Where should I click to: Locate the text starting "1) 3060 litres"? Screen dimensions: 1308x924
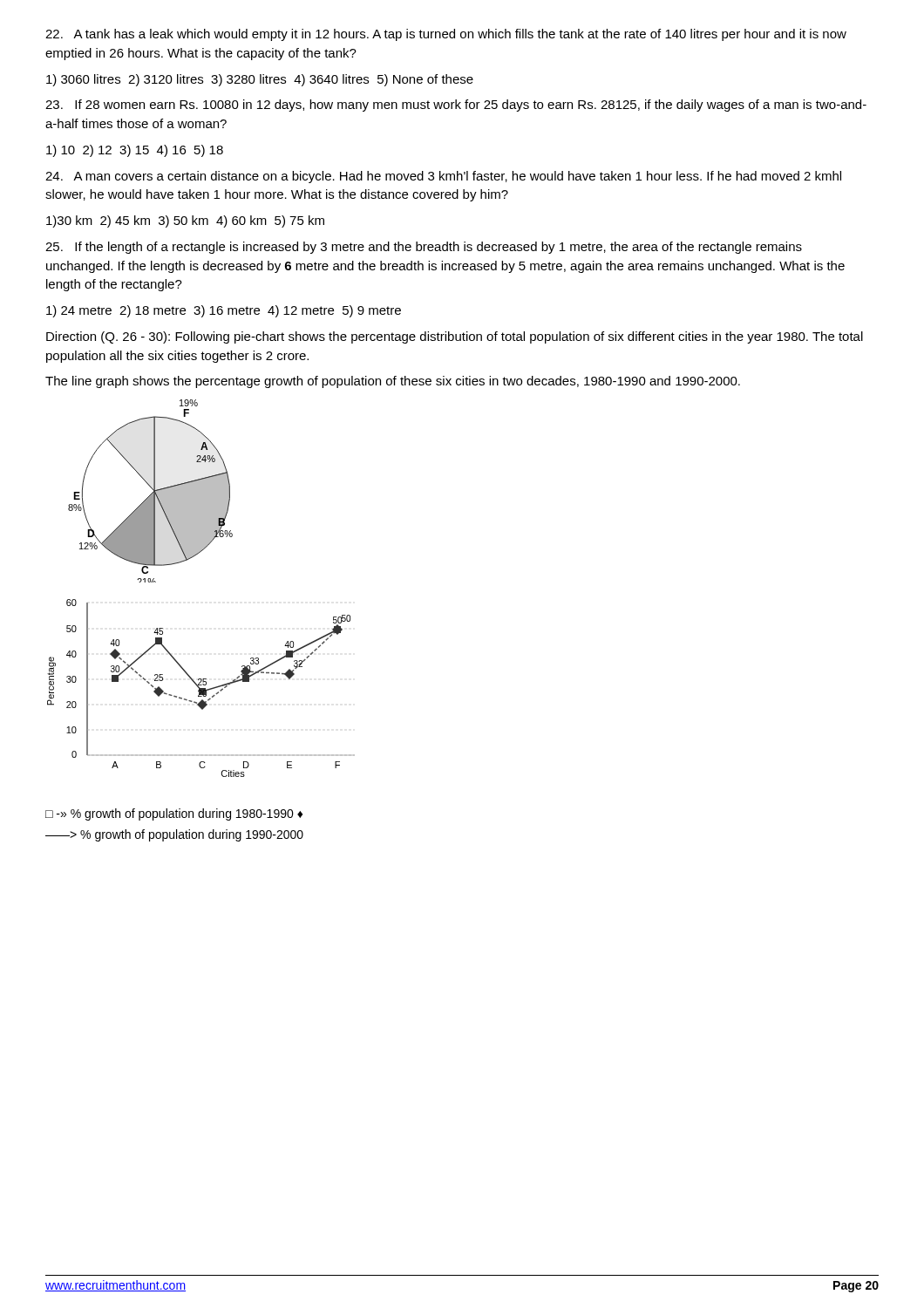click(259, 78)
